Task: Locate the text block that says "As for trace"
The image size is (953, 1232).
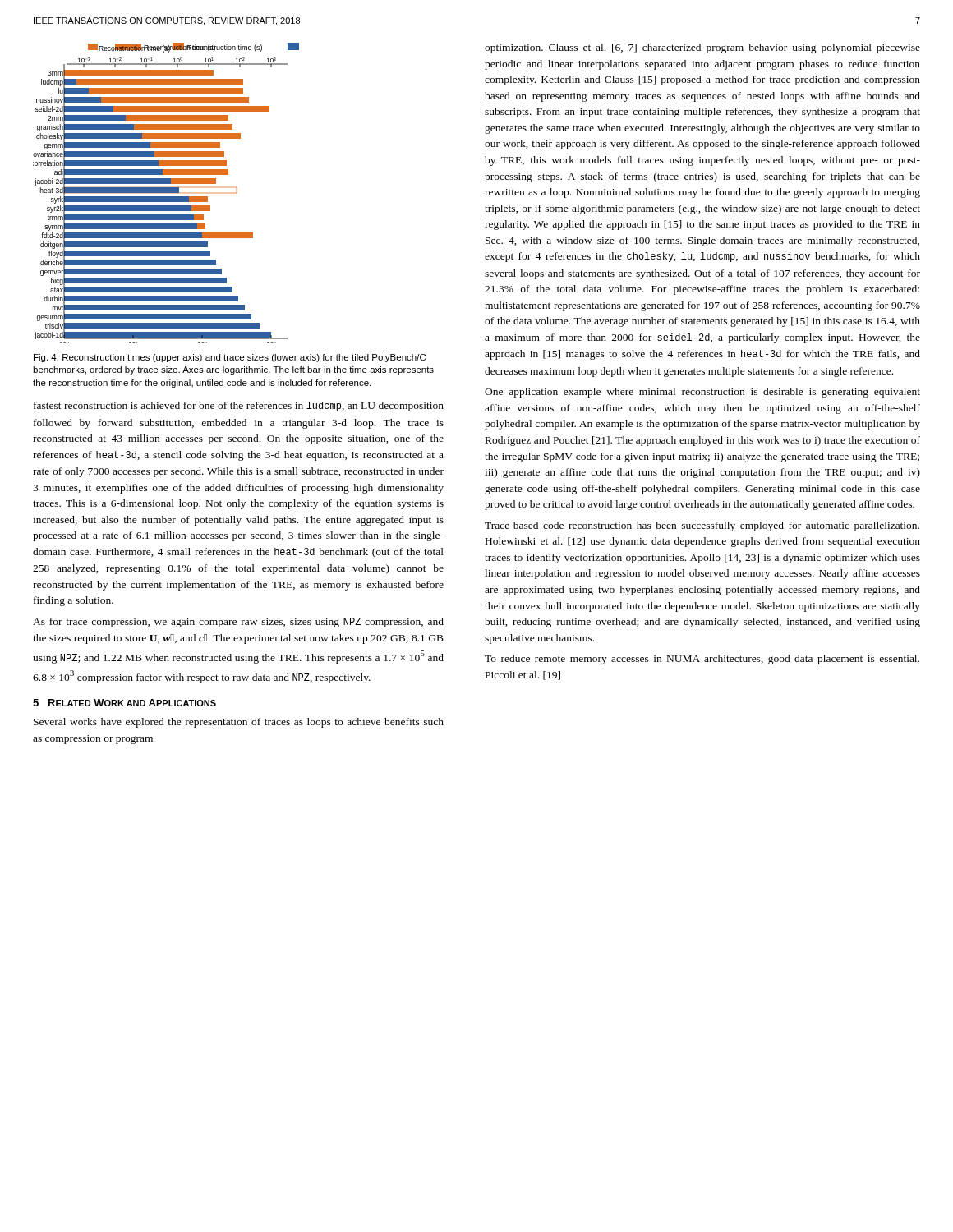Action: pyautogui.click(x=238, y=649)
